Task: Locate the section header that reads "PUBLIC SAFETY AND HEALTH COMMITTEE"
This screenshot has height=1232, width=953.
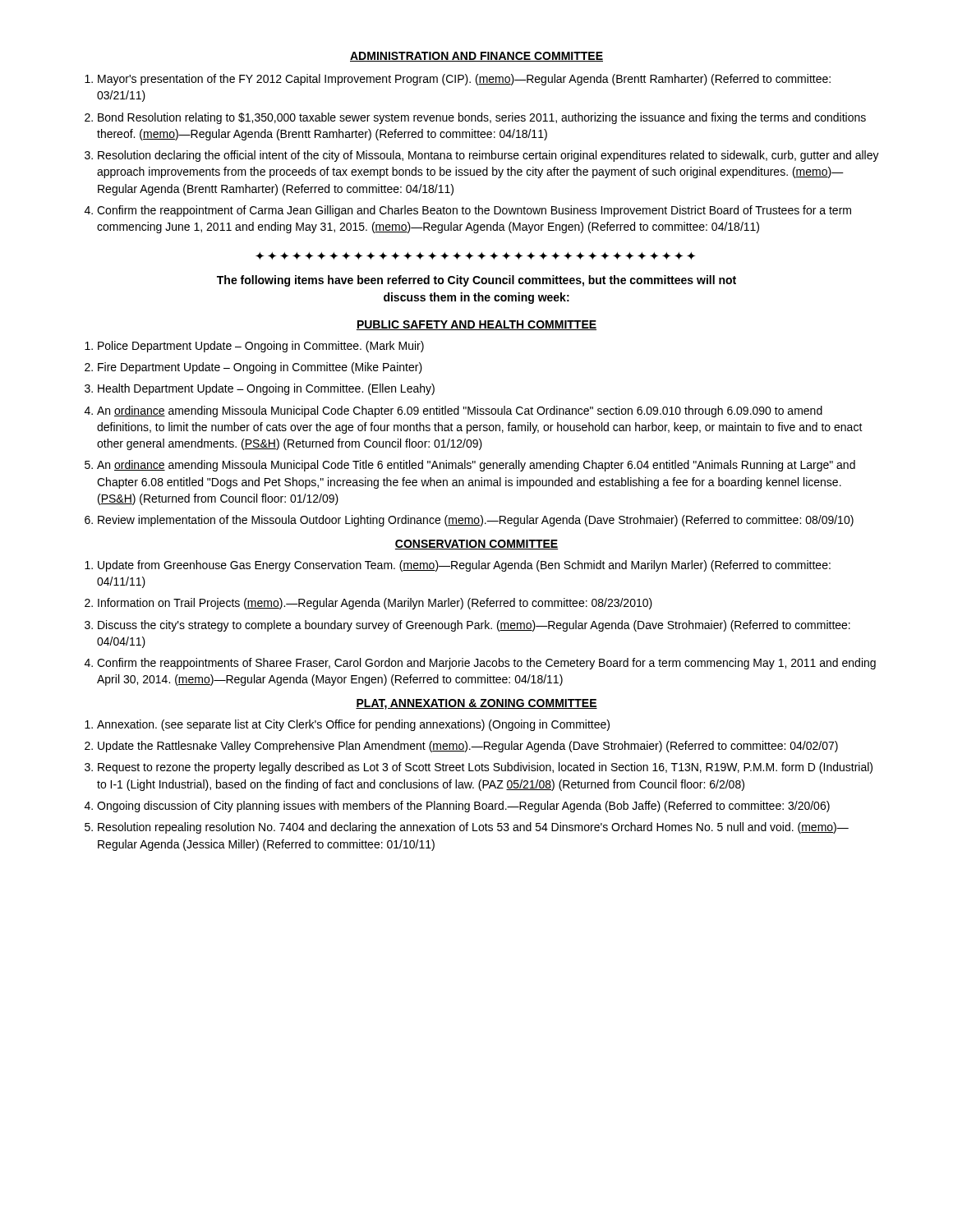Action: [x=476, y=324]
